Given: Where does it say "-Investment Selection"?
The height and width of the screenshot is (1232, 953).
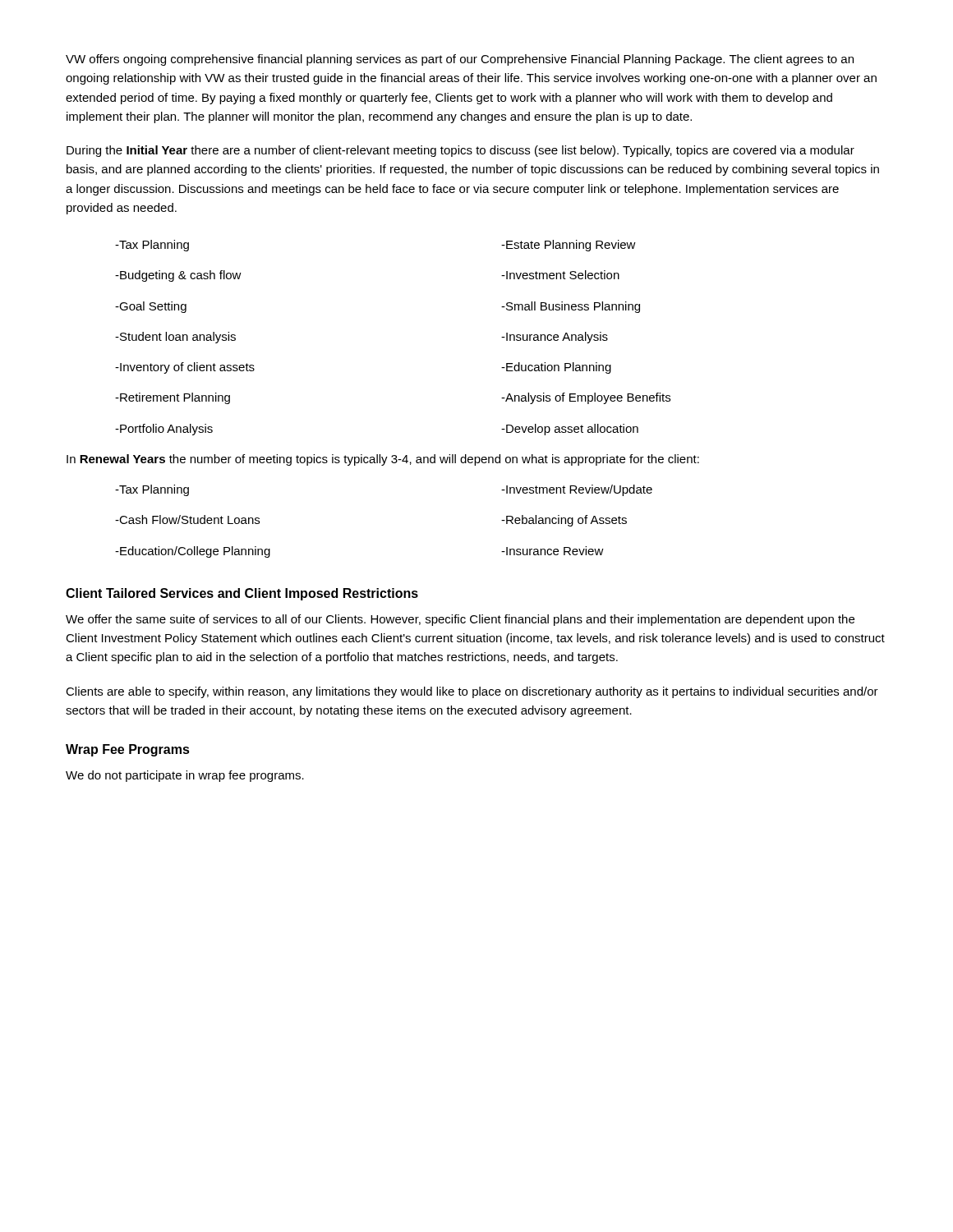Looking at the screenshot, I should 560,275.
